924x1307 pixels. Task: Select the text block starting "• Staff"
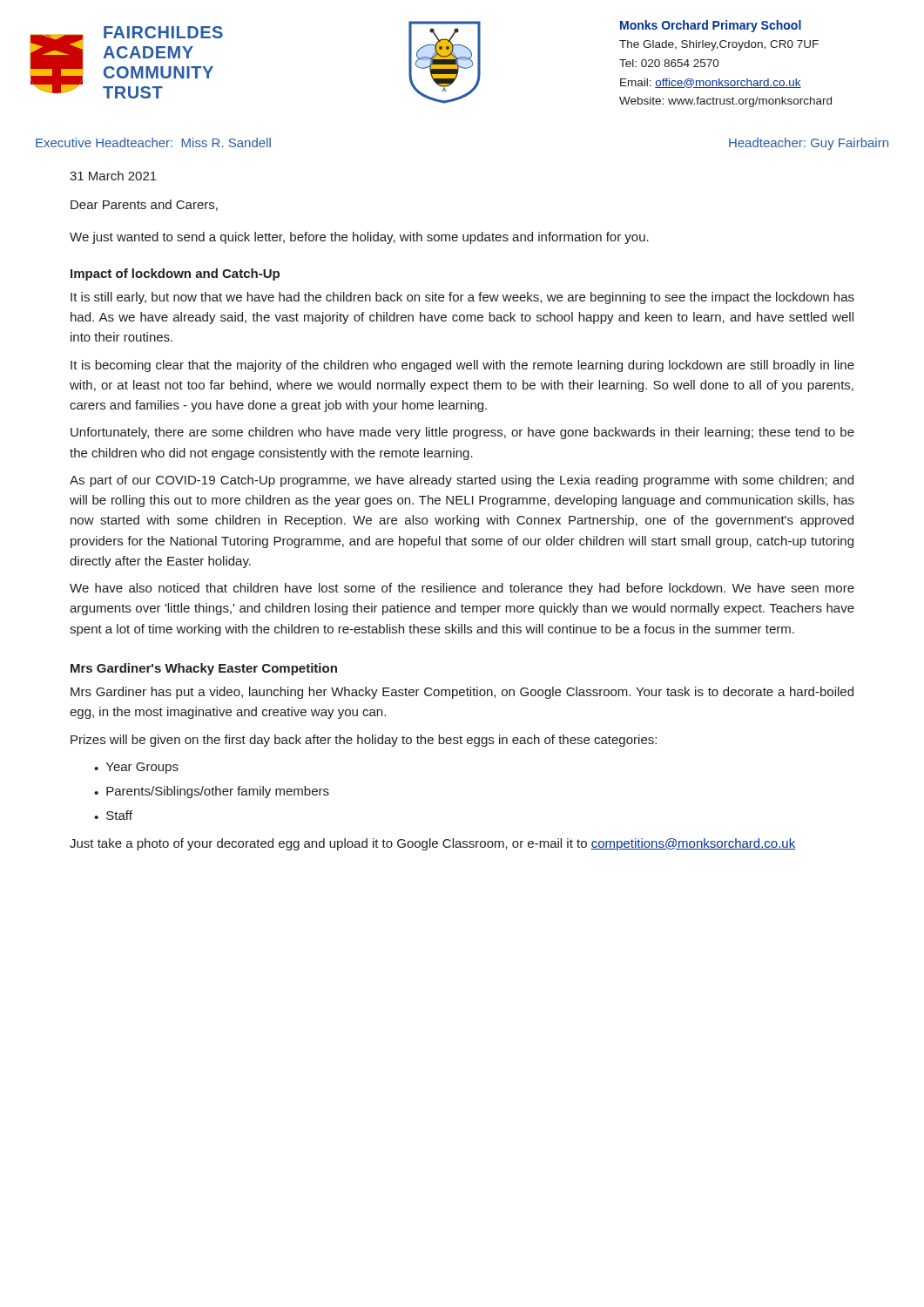pyautogui.click(x=113, y=816)
